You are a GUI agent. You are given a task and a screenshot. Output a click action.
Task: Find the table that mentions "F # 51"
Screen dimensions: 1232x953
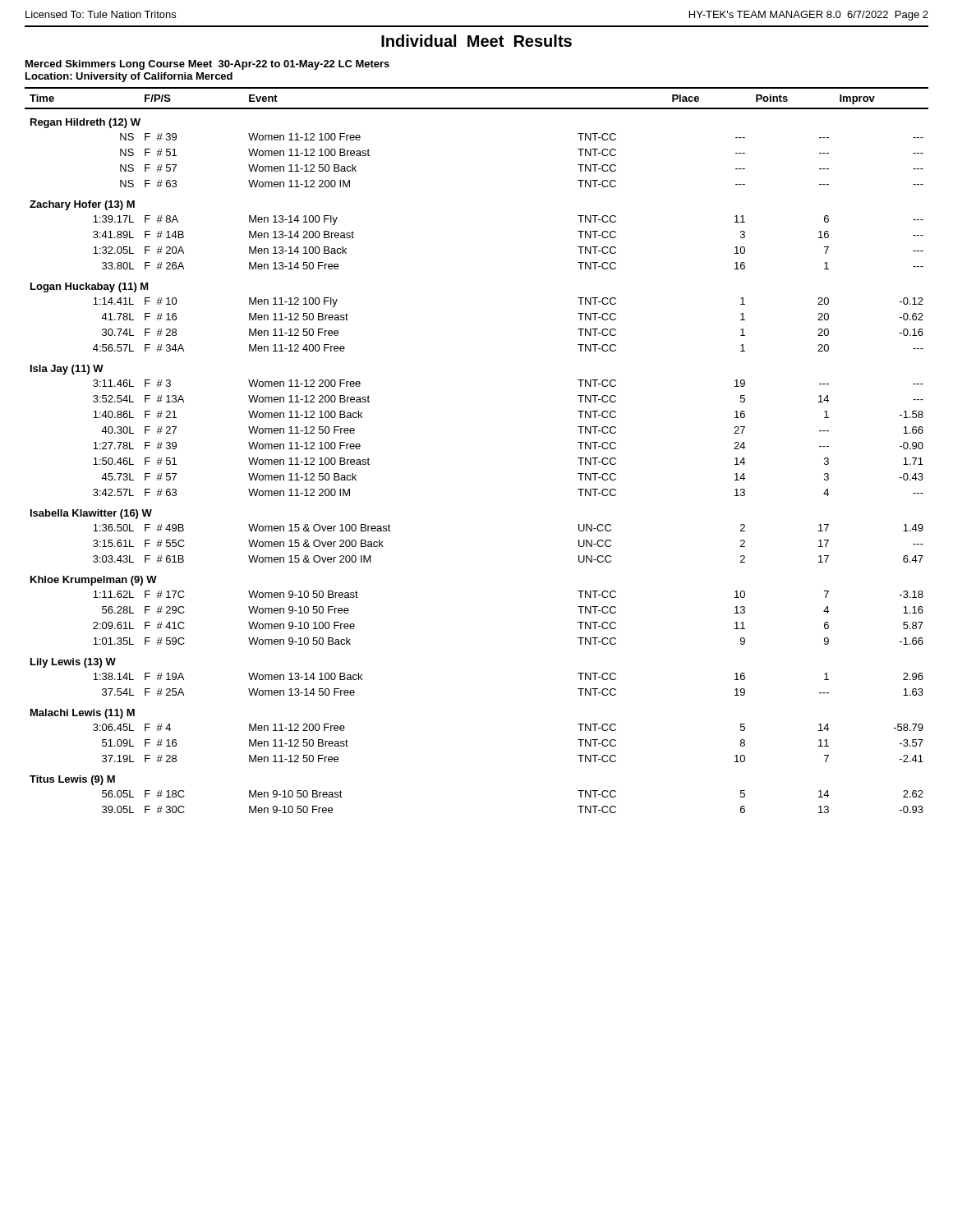tap(476, 452)
